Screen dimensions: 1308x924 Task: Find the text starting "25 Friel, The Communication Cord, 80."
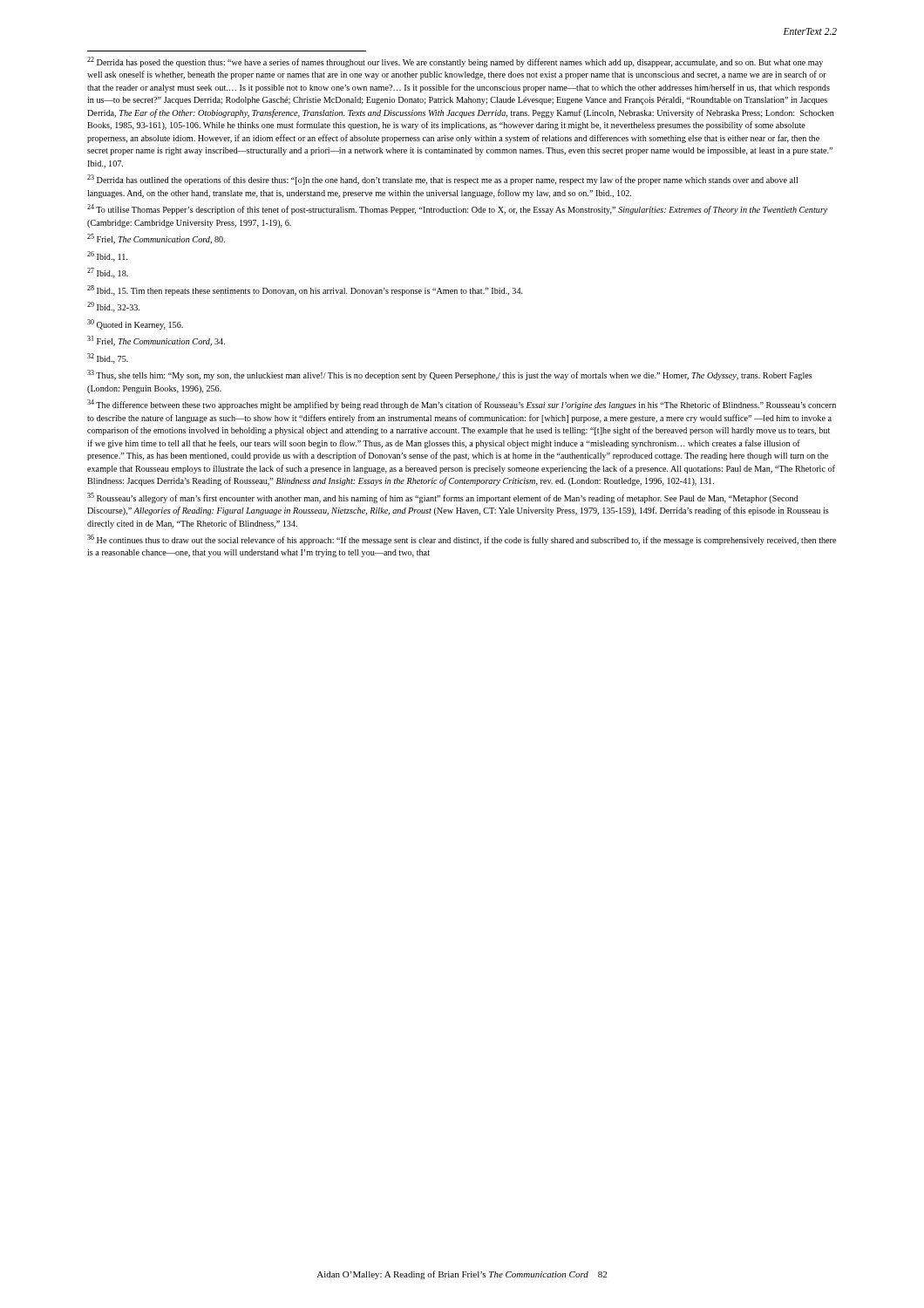point(156,239)
